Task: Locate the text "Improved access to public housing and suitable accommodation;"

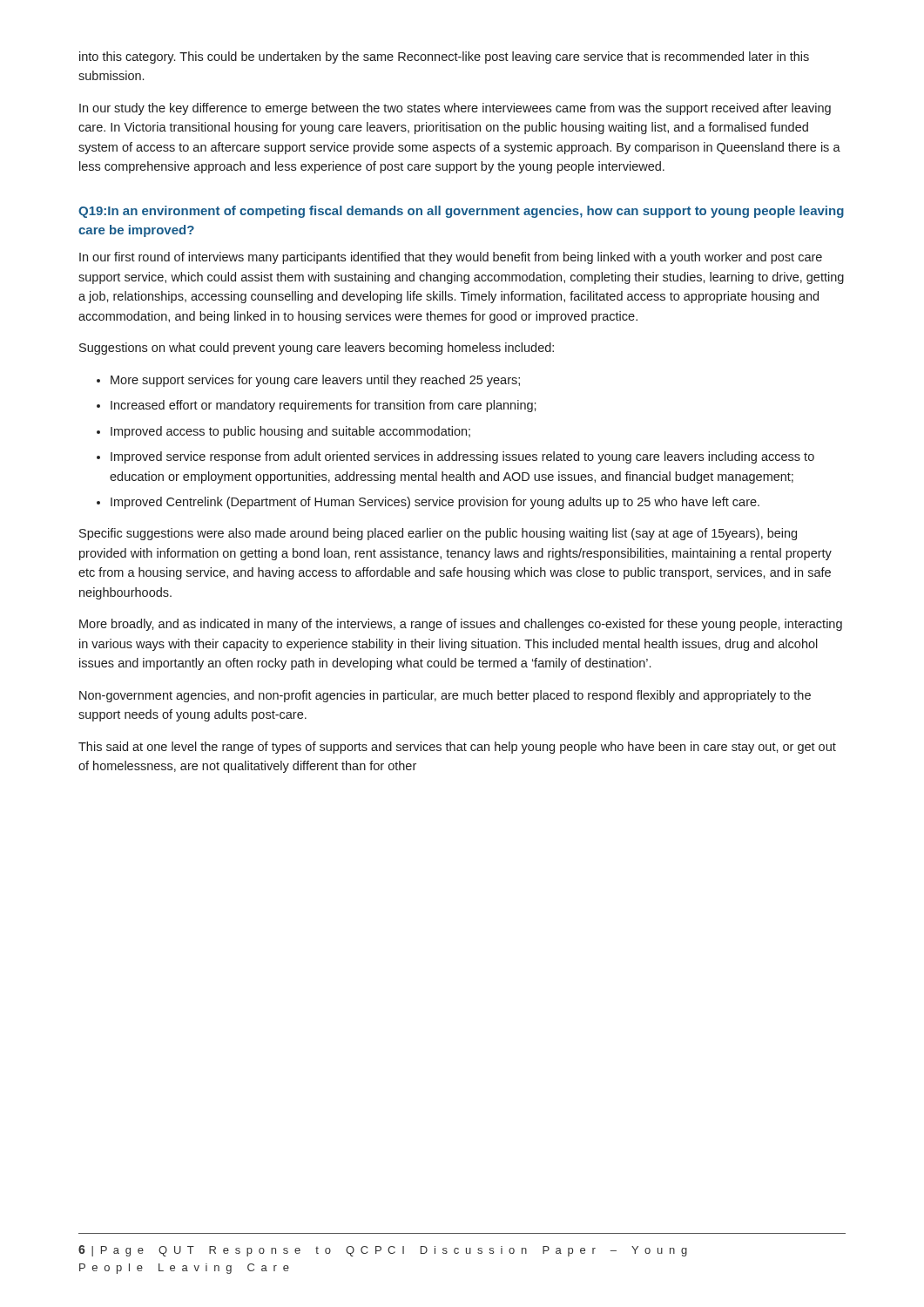Action: (x=291, y=431)
